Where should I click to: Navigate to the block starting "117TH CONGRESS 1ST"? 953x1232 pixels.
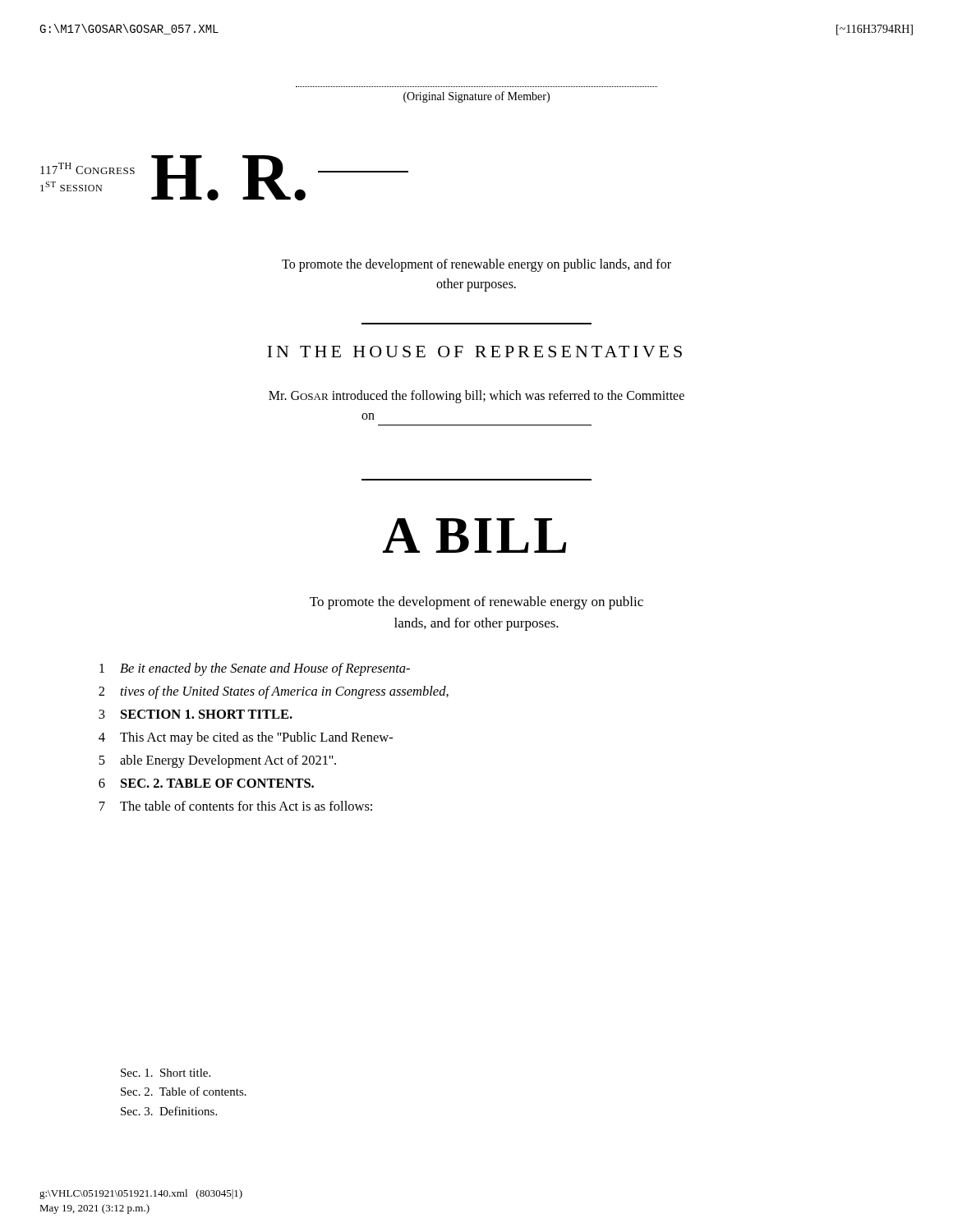224,177
